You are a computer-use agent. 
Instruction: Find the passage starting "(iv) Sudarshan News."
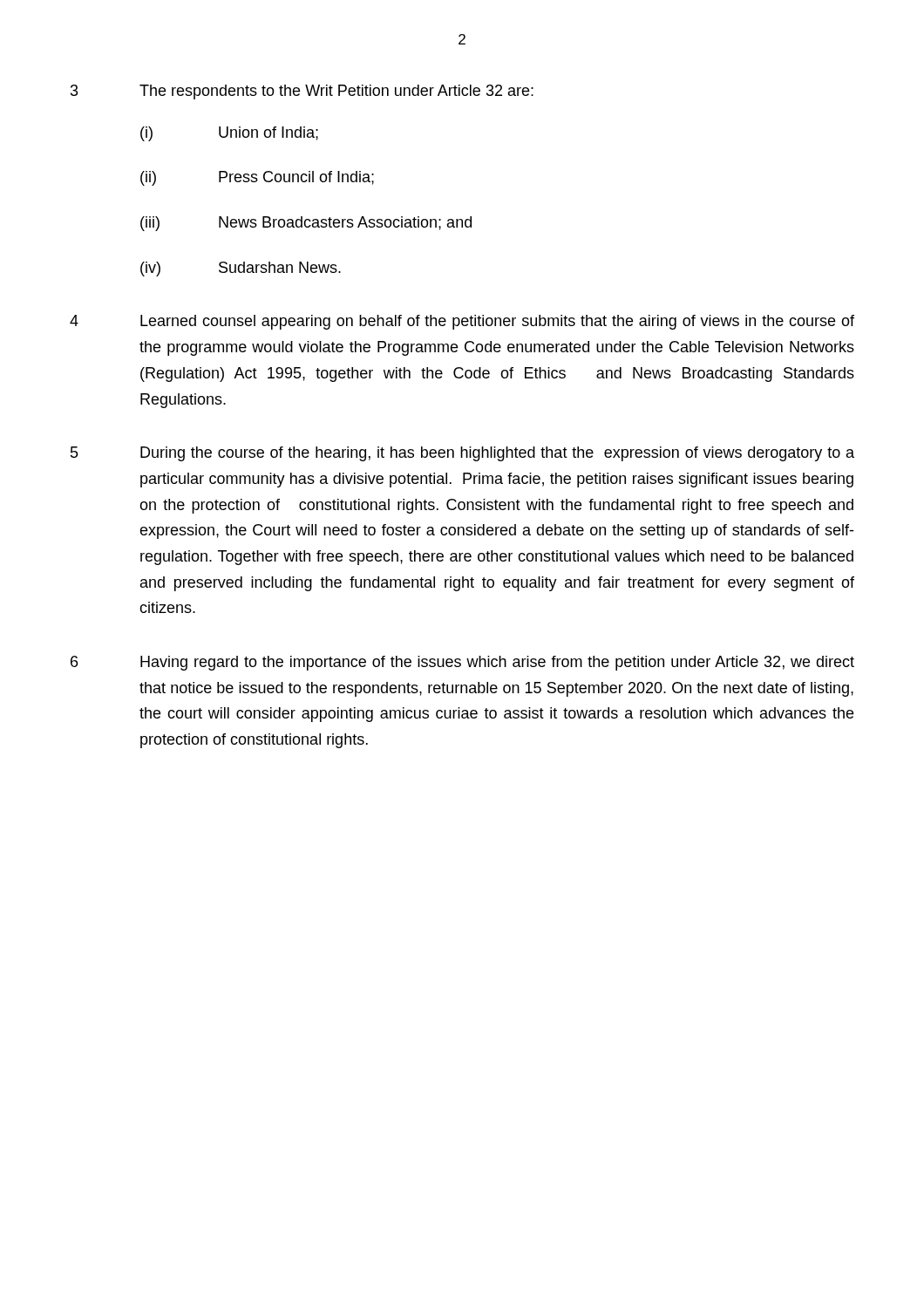[x=241, y=269]
